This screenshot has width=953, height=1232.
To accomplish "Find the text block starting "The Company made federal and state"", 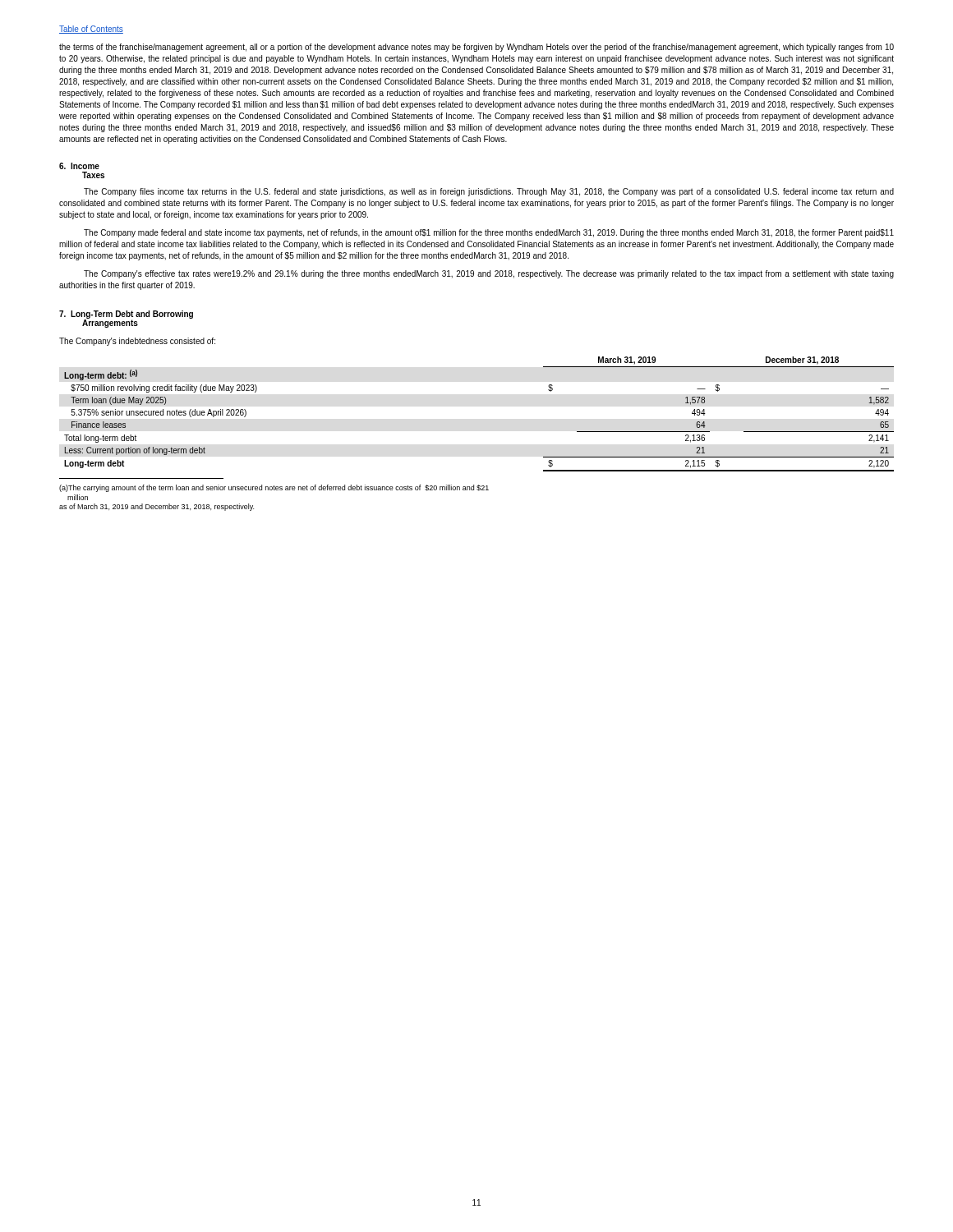I will 476,244.
